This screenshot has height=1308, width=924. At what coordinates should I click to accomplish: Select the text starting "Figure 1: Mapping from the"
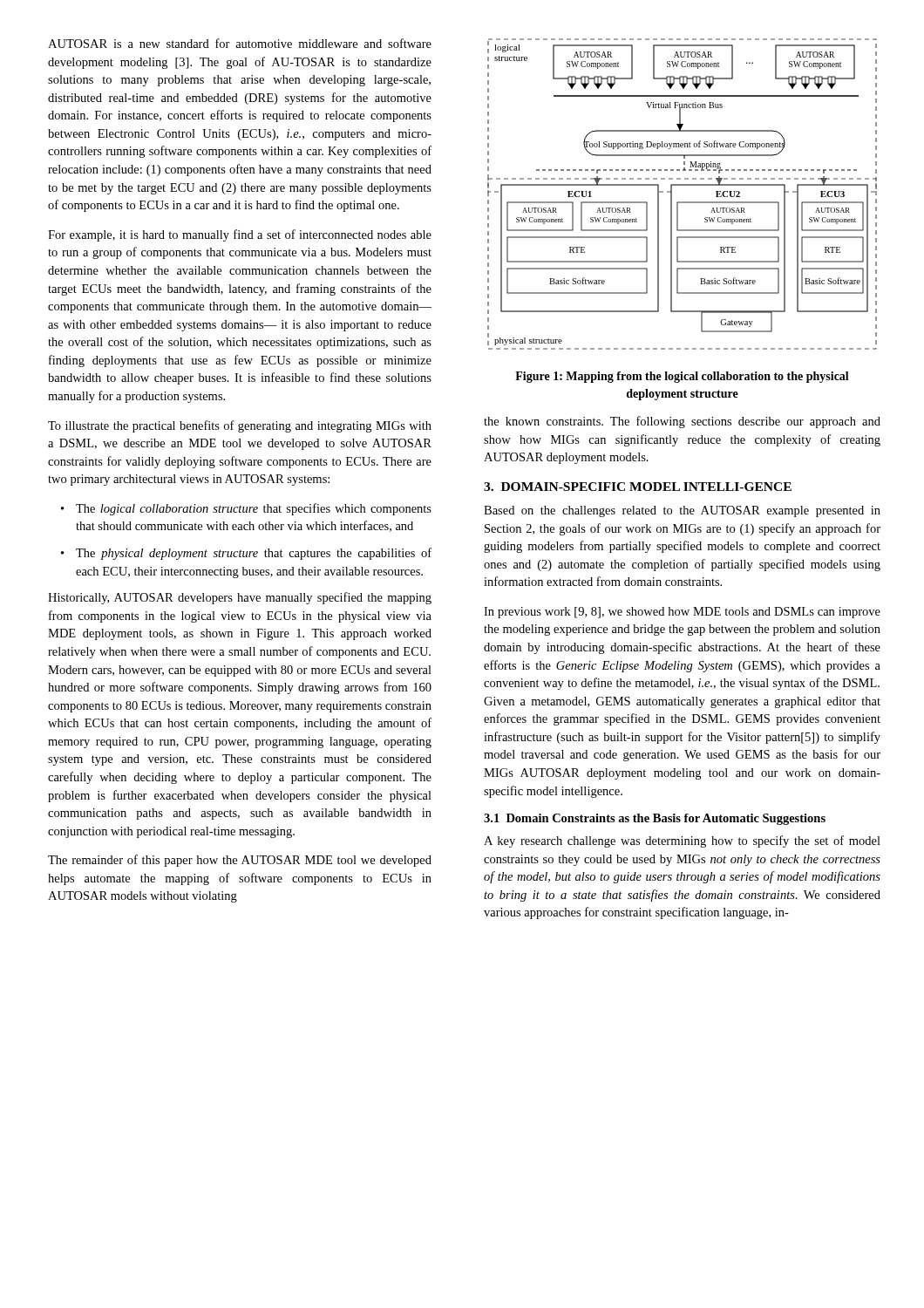[682, 385]
